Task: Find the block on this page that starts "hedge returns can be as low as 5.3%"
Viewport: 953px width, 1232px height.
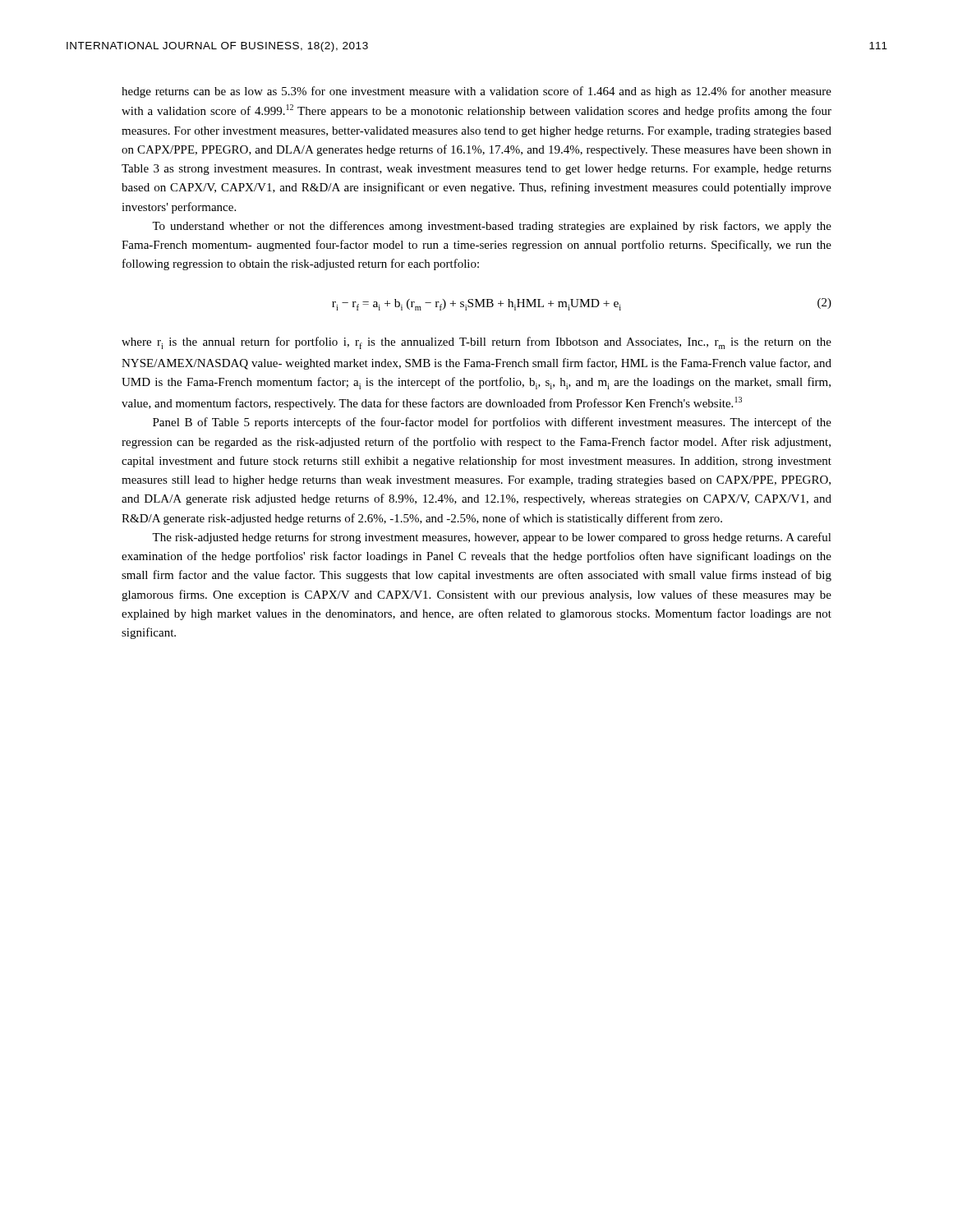Action: [x=476, y=149]
